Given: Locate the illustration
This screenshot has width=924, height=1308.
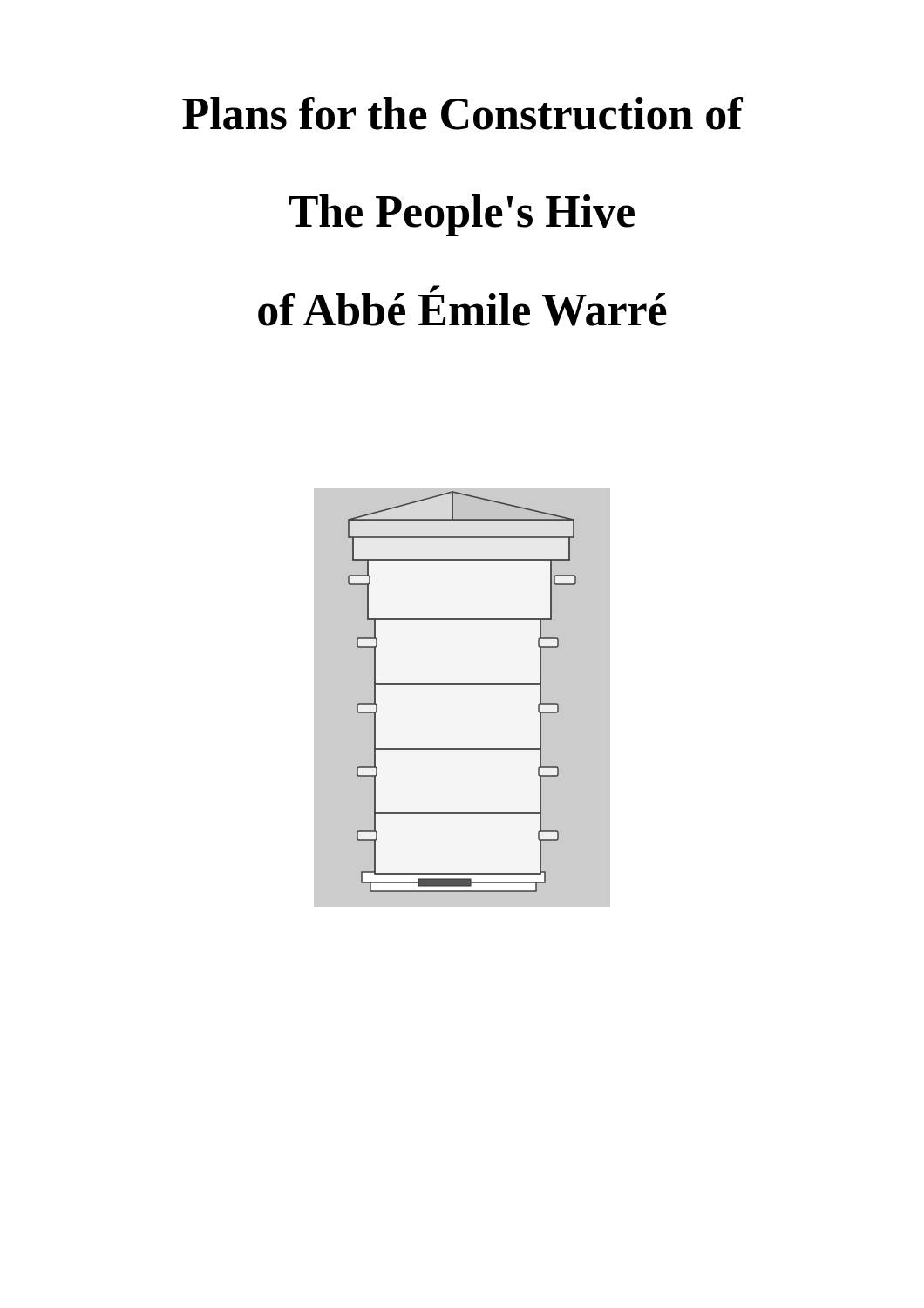Looking at the screenshot, I should [x=462, y=698].
